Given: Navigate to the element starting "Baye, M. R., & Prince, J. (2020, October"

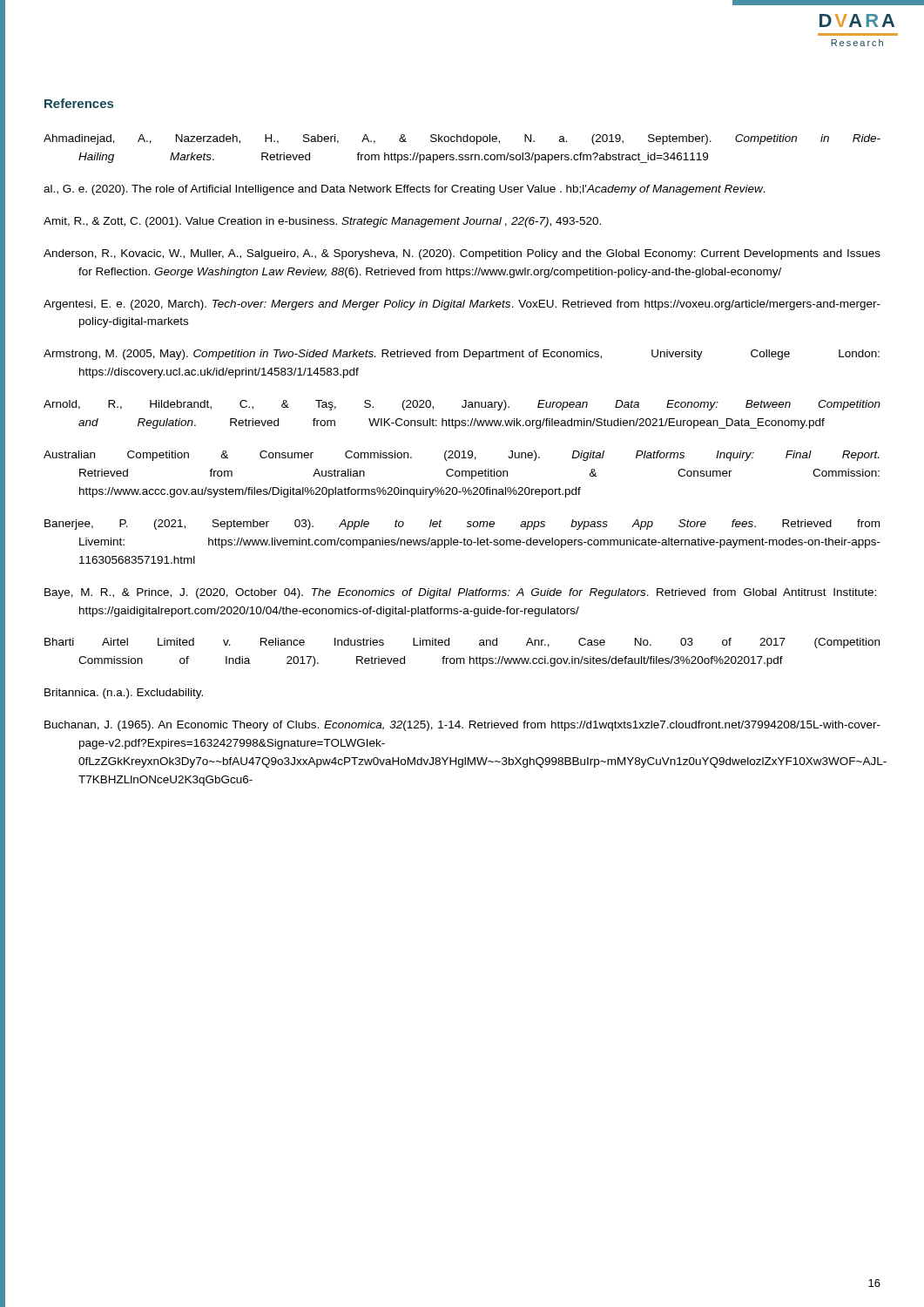Looking at the screenshot, I should click(462, 601).
